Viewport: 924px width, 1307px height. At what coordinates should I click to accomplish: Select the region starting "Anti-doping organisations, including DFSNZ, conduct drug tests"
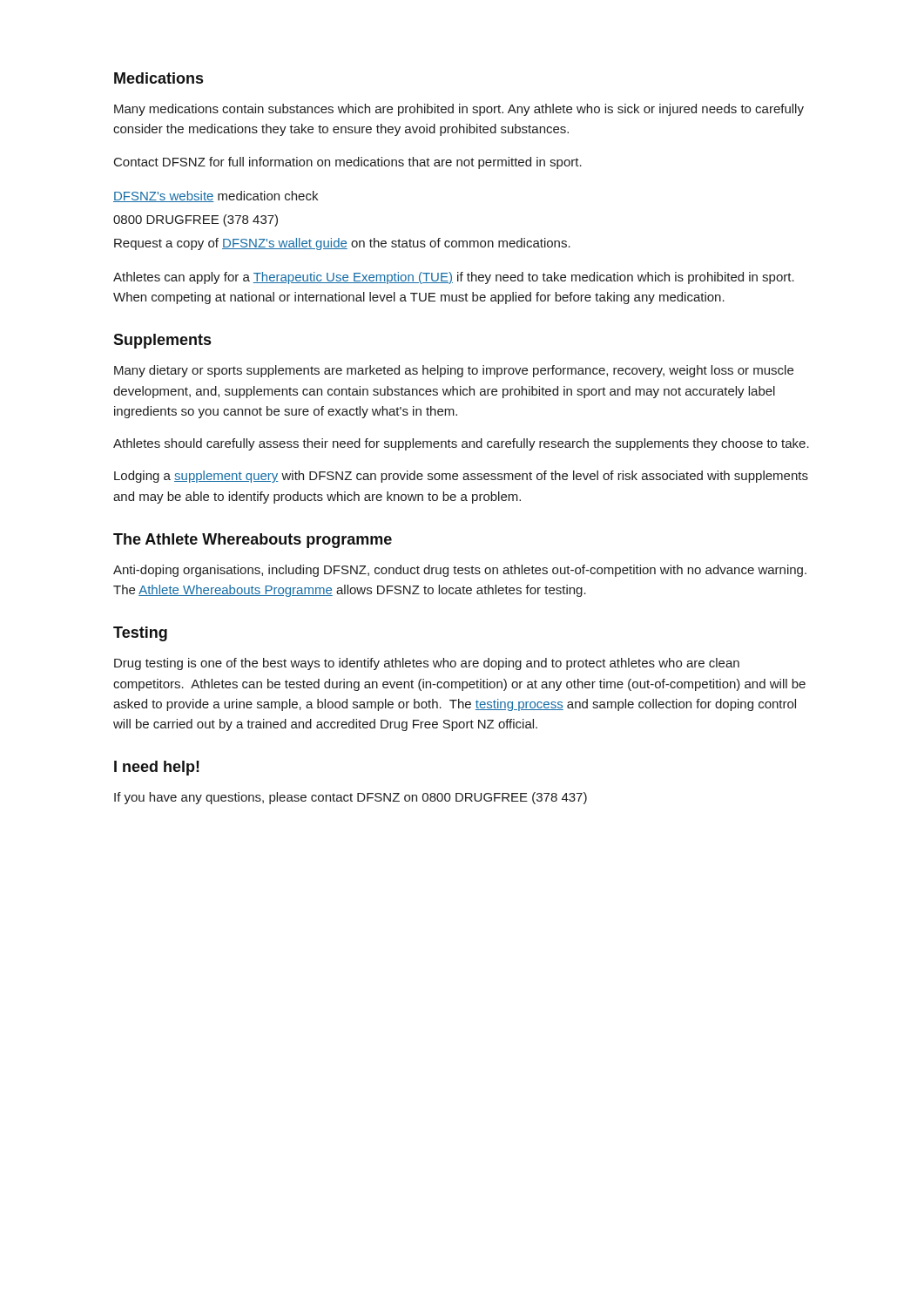(462, 579)
